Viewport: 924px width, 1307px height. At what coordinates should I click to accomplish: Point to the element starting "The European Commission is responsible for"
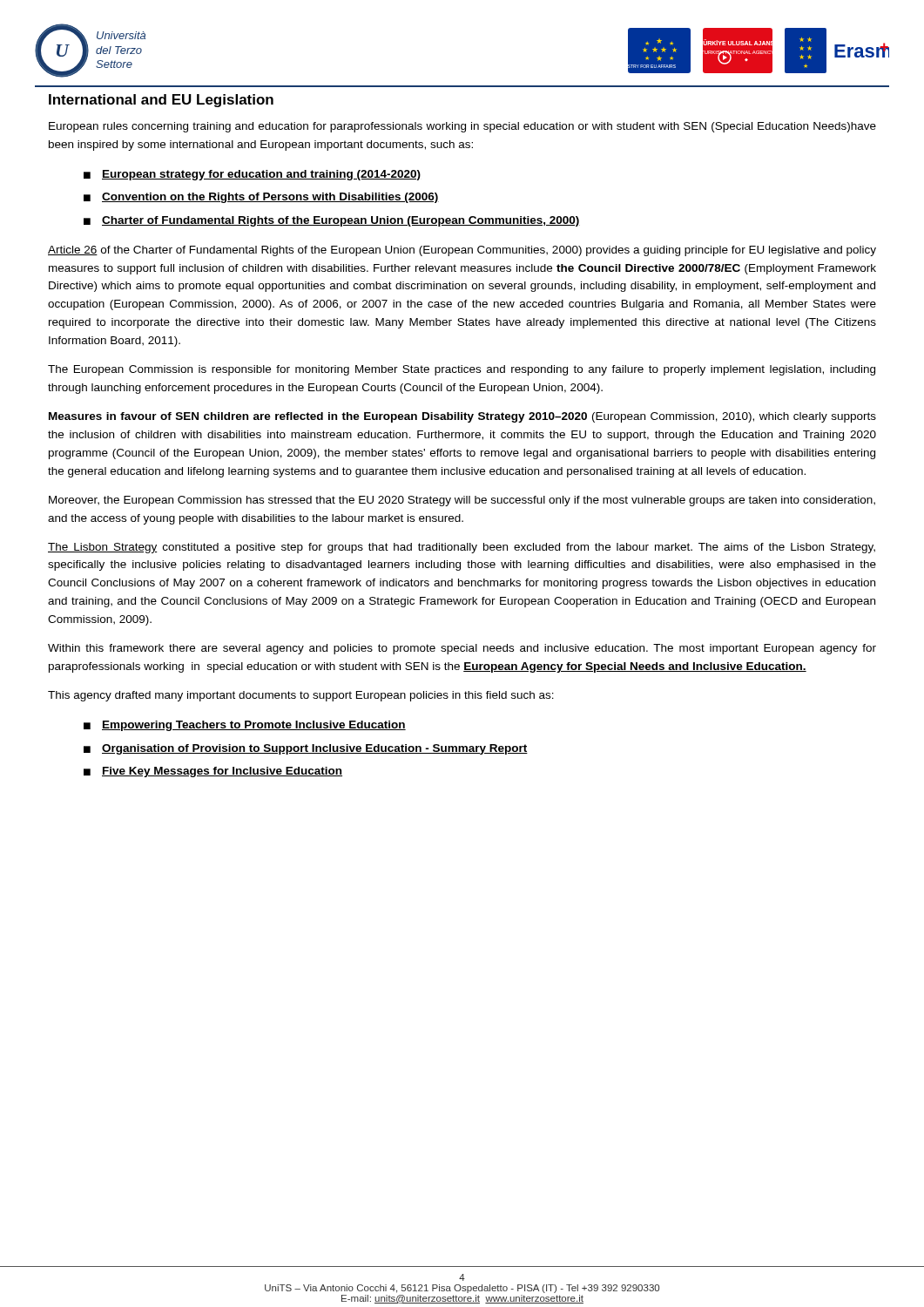click(462, 378)
